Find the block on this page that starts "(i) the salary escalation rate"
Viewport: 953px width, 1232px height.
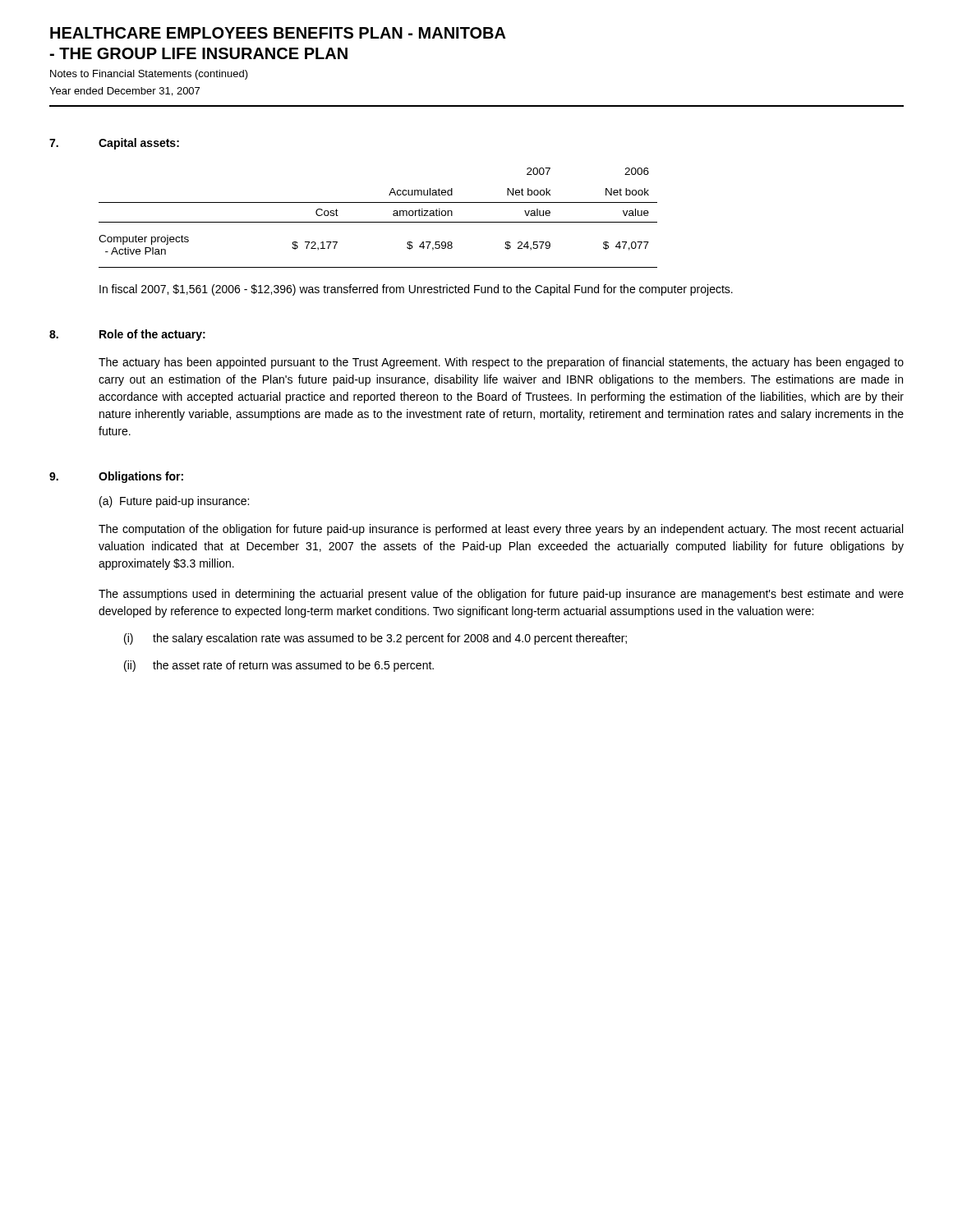coord(513,639)
